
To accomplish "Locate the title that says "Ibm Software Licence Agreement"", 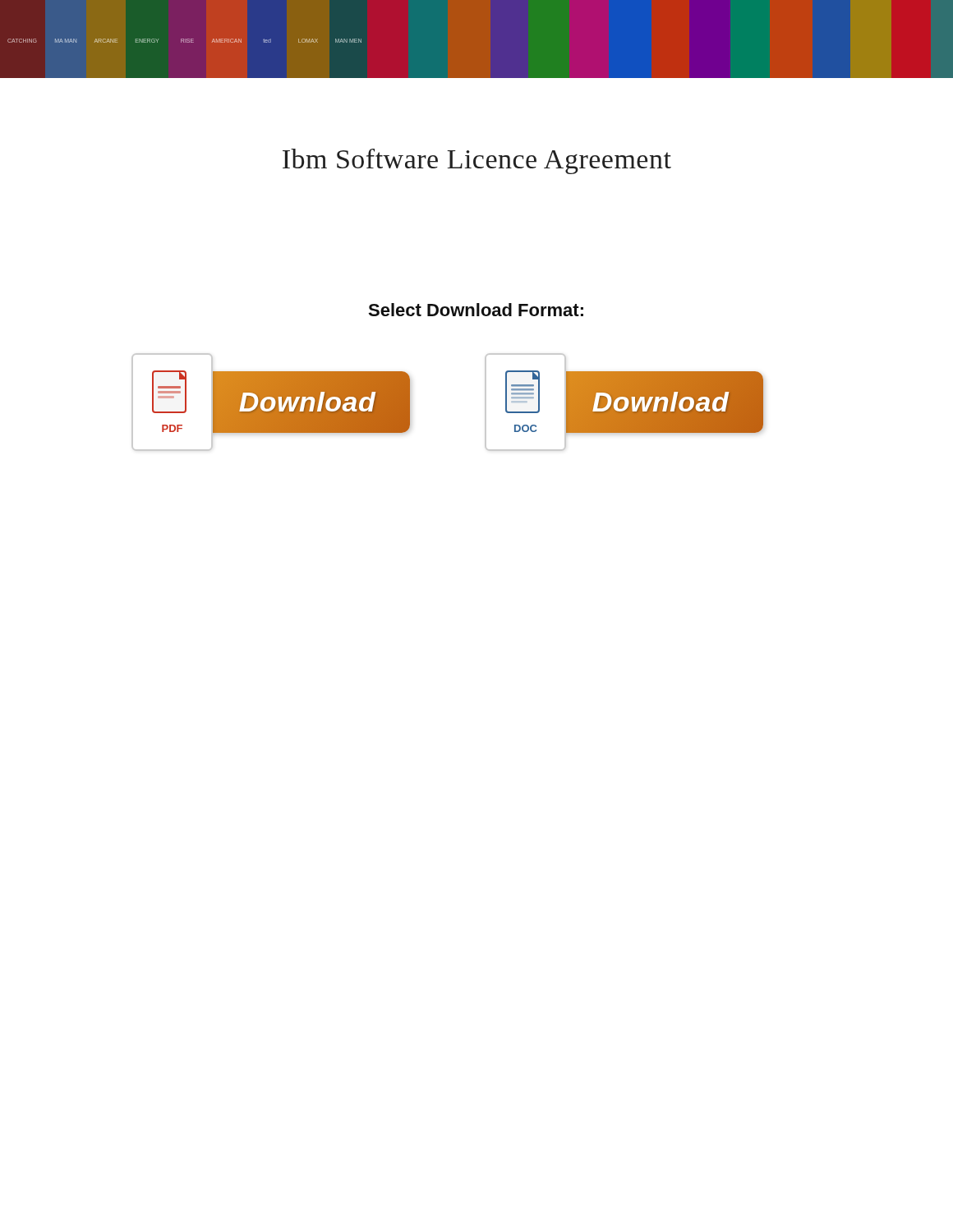I will (476, 159).
